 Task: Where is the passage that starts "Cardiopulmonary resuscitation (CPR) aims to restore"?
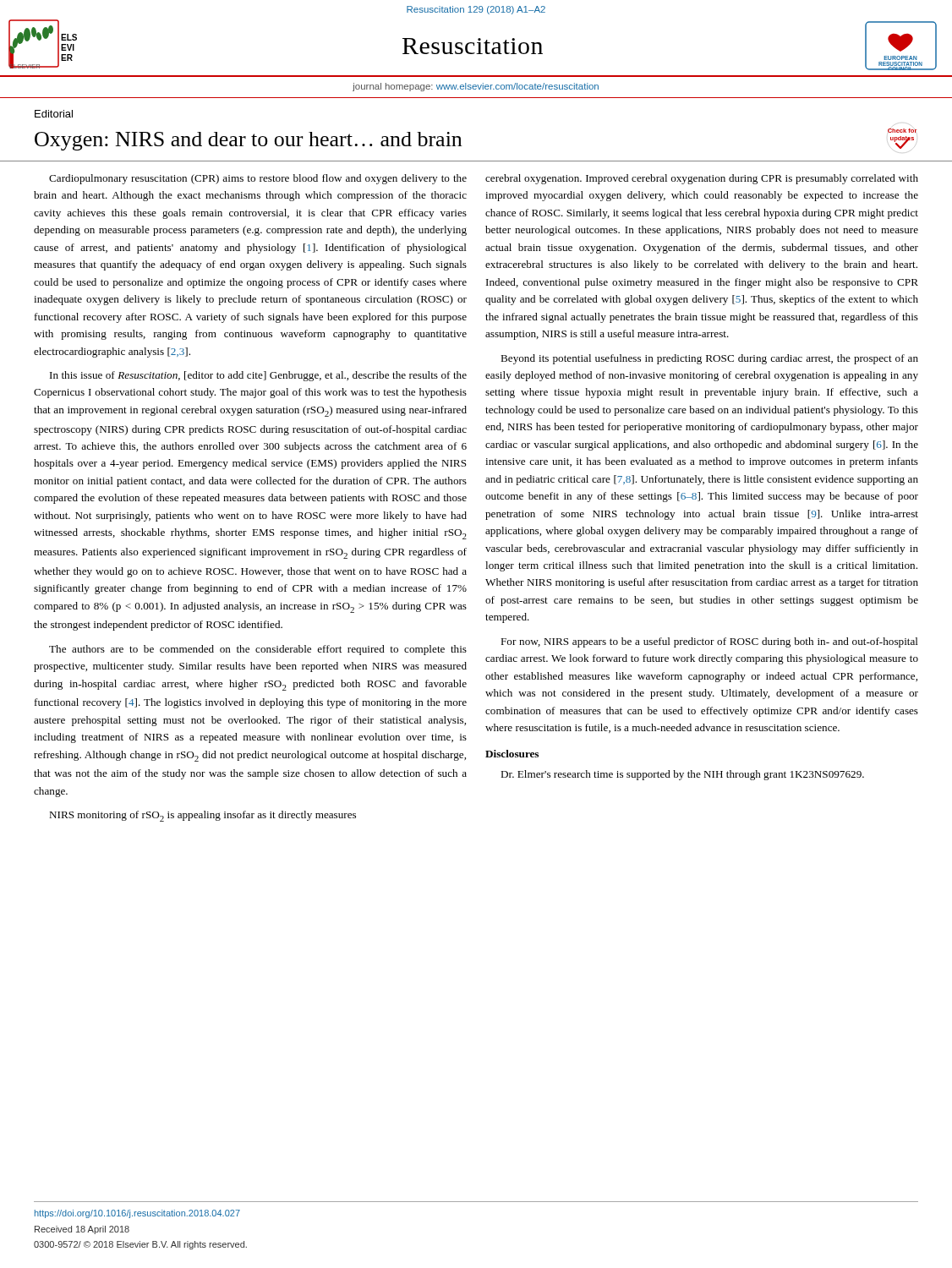[x=250, y=498]
